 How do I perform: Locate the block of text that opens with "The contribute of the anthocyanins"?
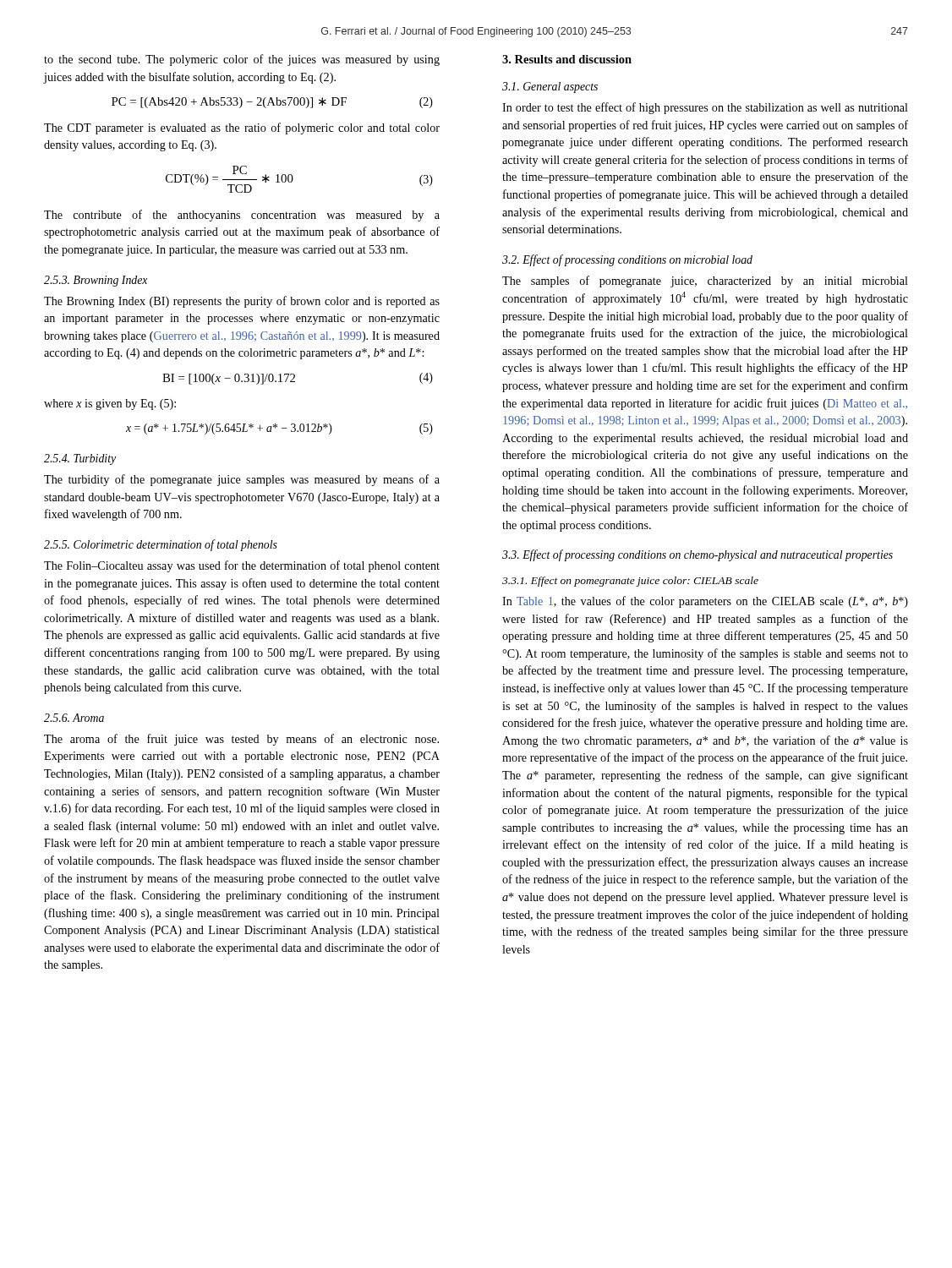(242, 232)
